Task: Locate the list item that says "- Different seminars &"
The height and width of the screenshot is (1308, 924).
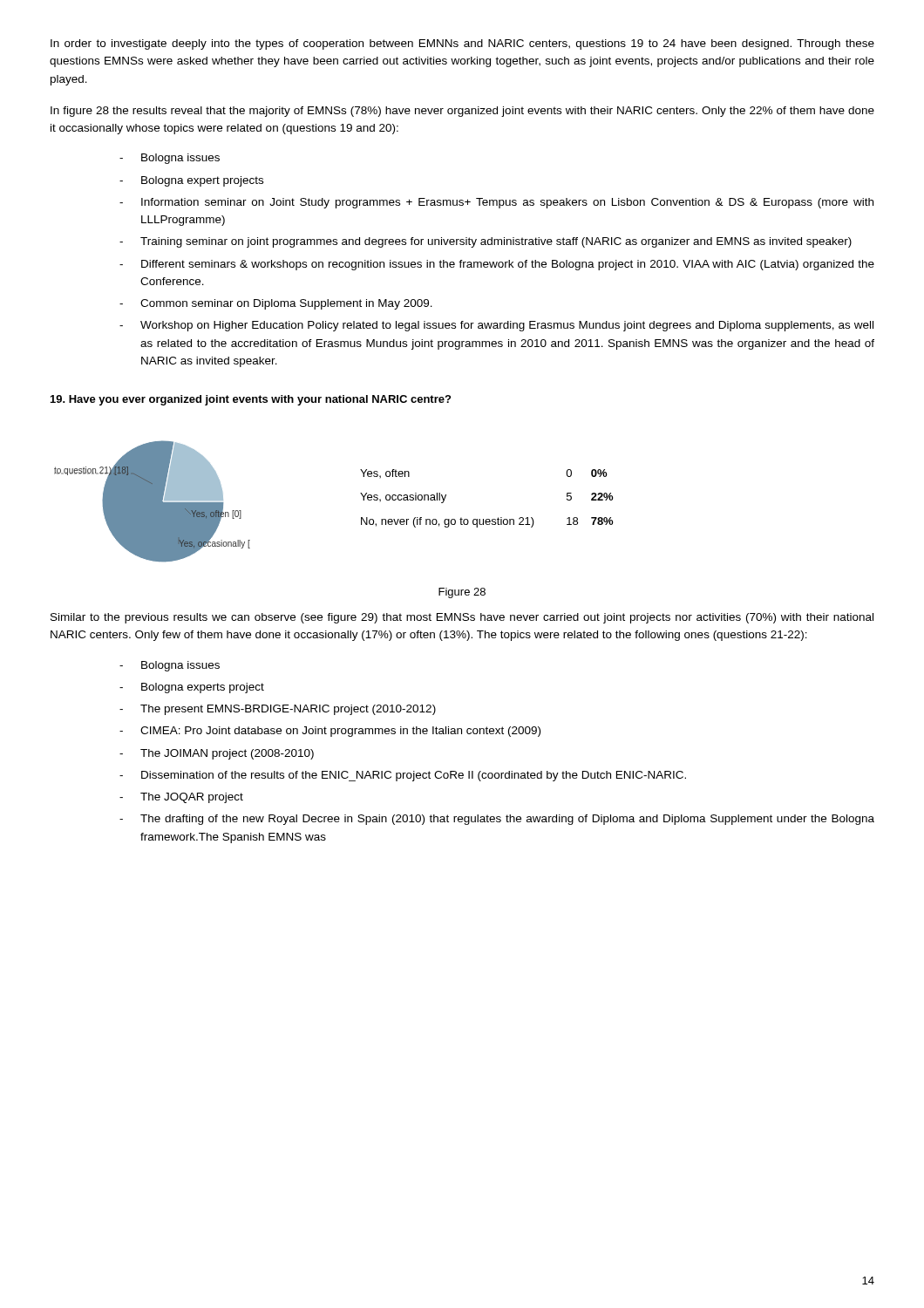Action: tap(497, 273)
